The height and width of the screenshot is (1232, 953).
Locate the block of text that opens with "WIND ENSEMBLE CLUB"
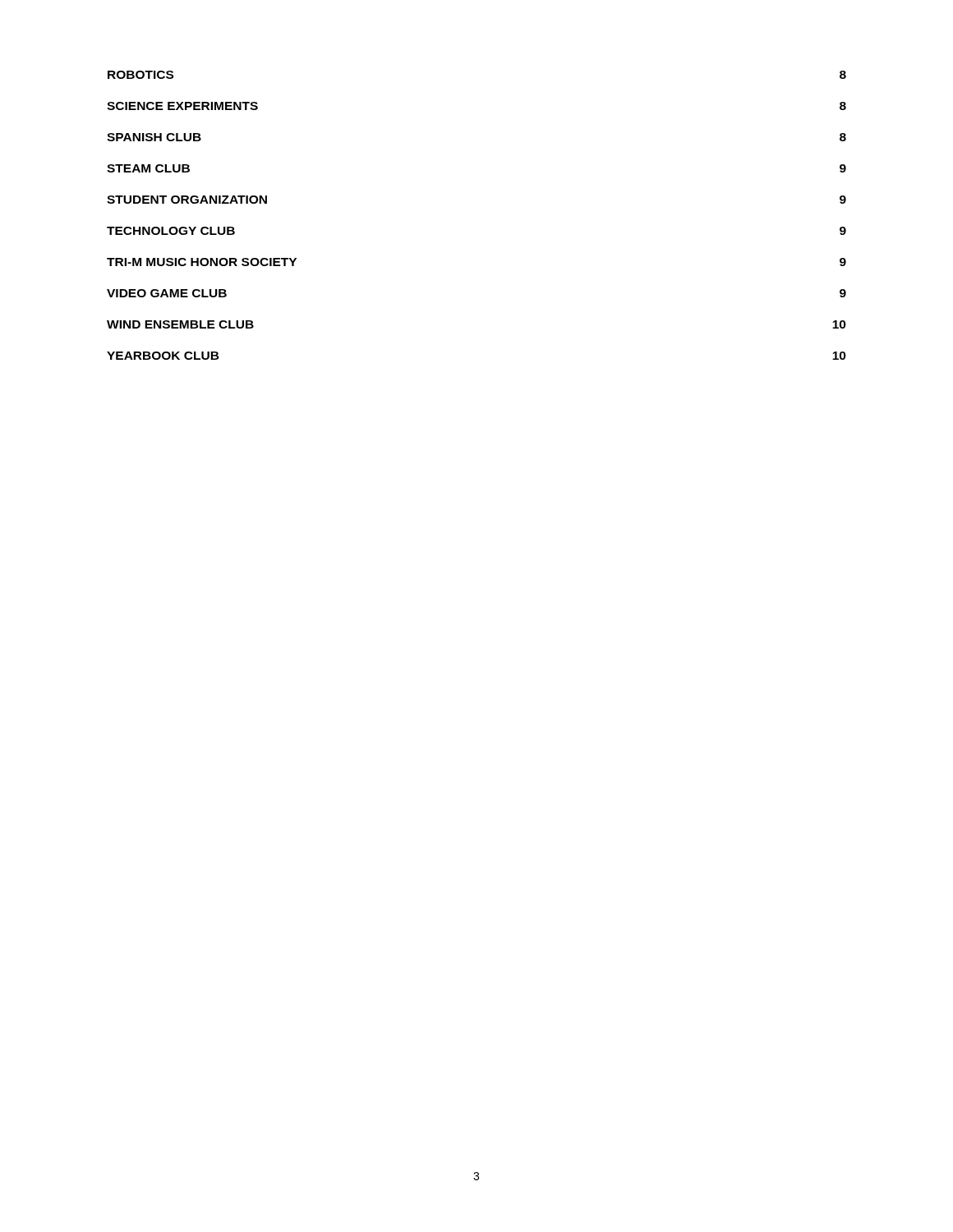(x=180, y=324)
